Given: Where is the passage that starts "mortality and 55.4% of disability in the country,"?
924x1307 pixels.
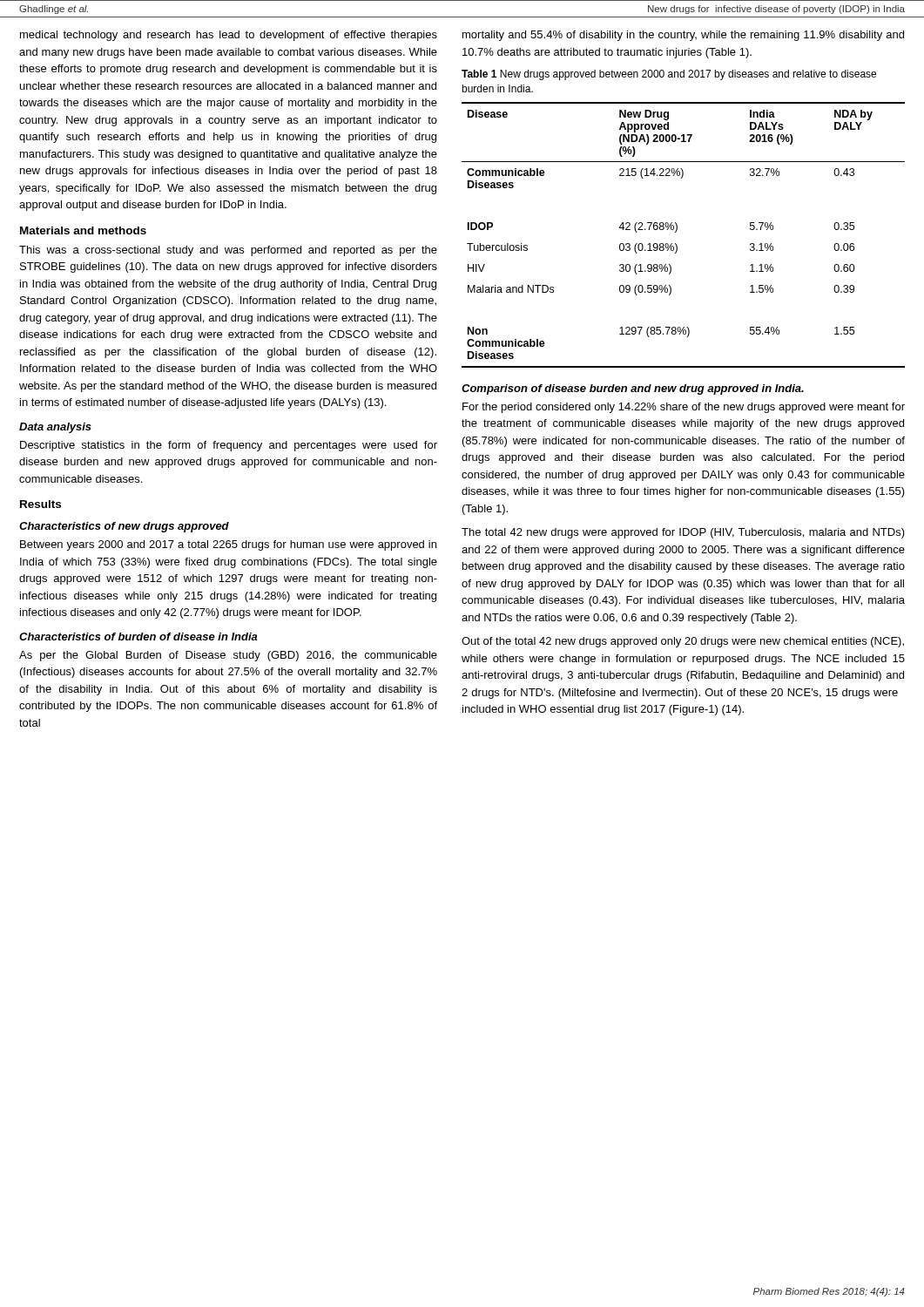Looking at the screenshot, I should click(x=683, y=43).
